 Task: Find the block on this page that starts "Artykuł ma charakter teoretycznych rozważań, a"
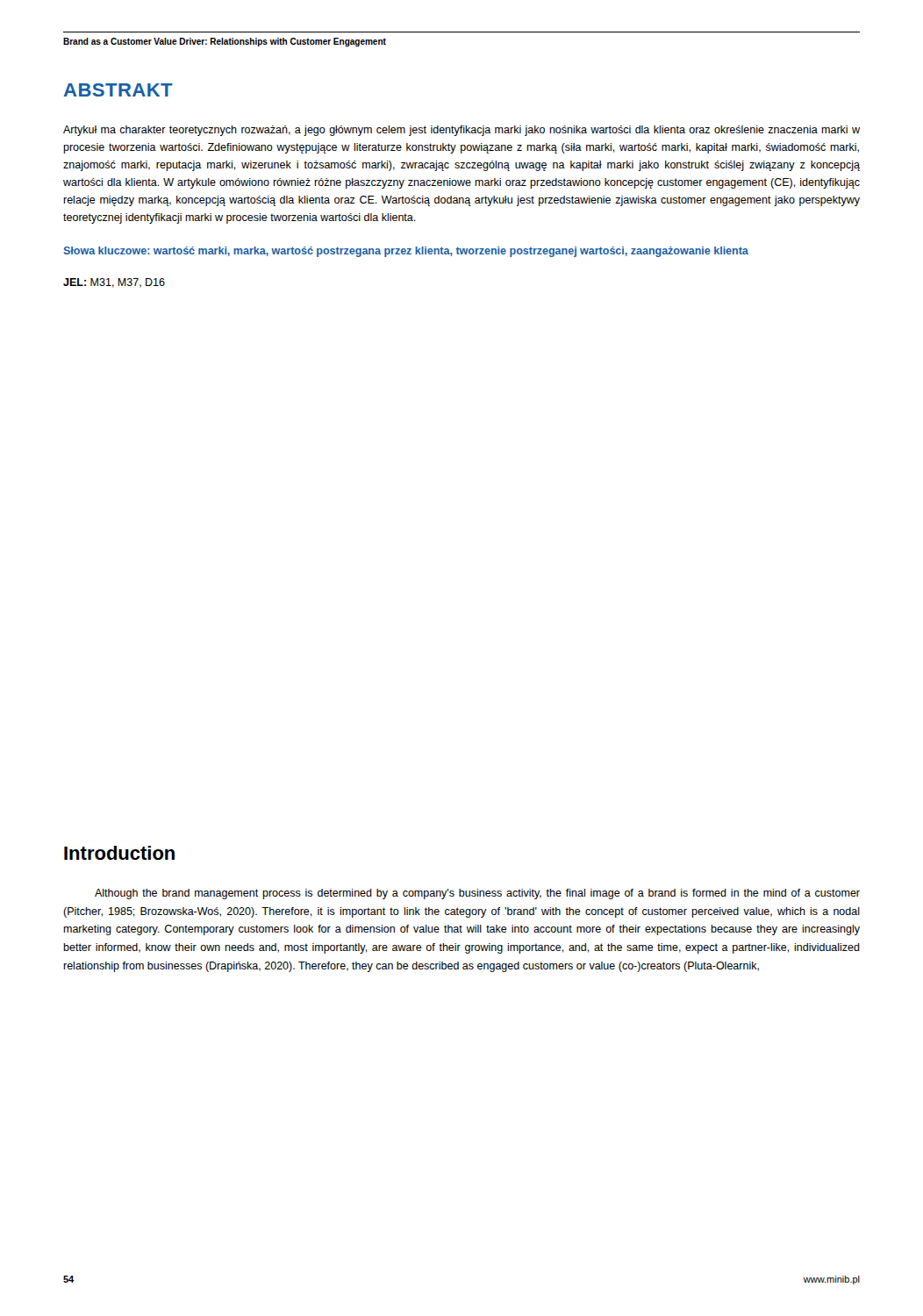click(x=462, y=174)
